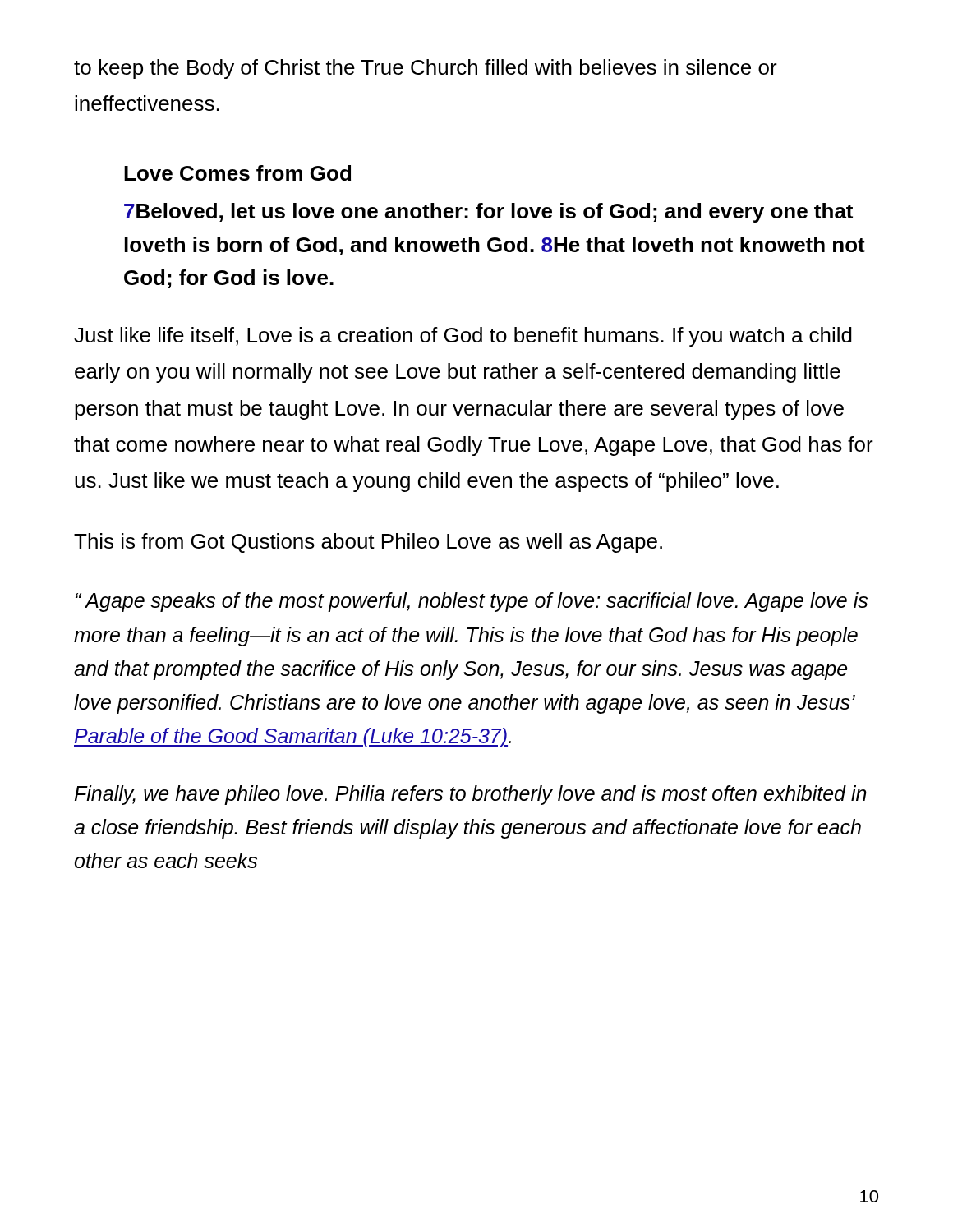The width and height of the screenshot is (953, 1232).
Task: Locate the block of text that opens with "to keep the Body of"
Action: pos(426,69)
